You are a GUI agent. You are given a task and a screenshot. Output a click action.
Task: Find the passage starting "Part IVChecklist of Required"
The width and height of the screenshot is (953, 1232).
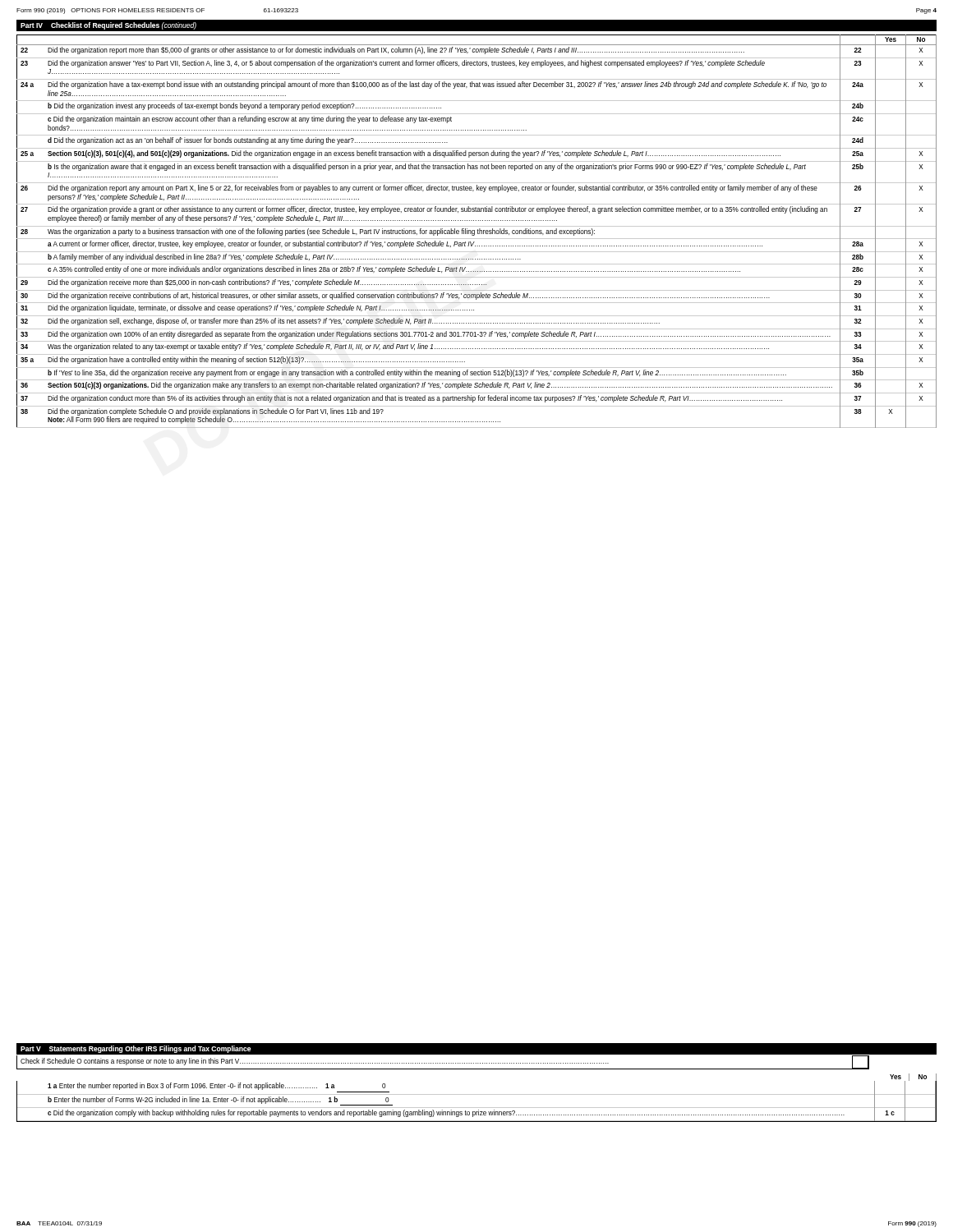[108, 25]
